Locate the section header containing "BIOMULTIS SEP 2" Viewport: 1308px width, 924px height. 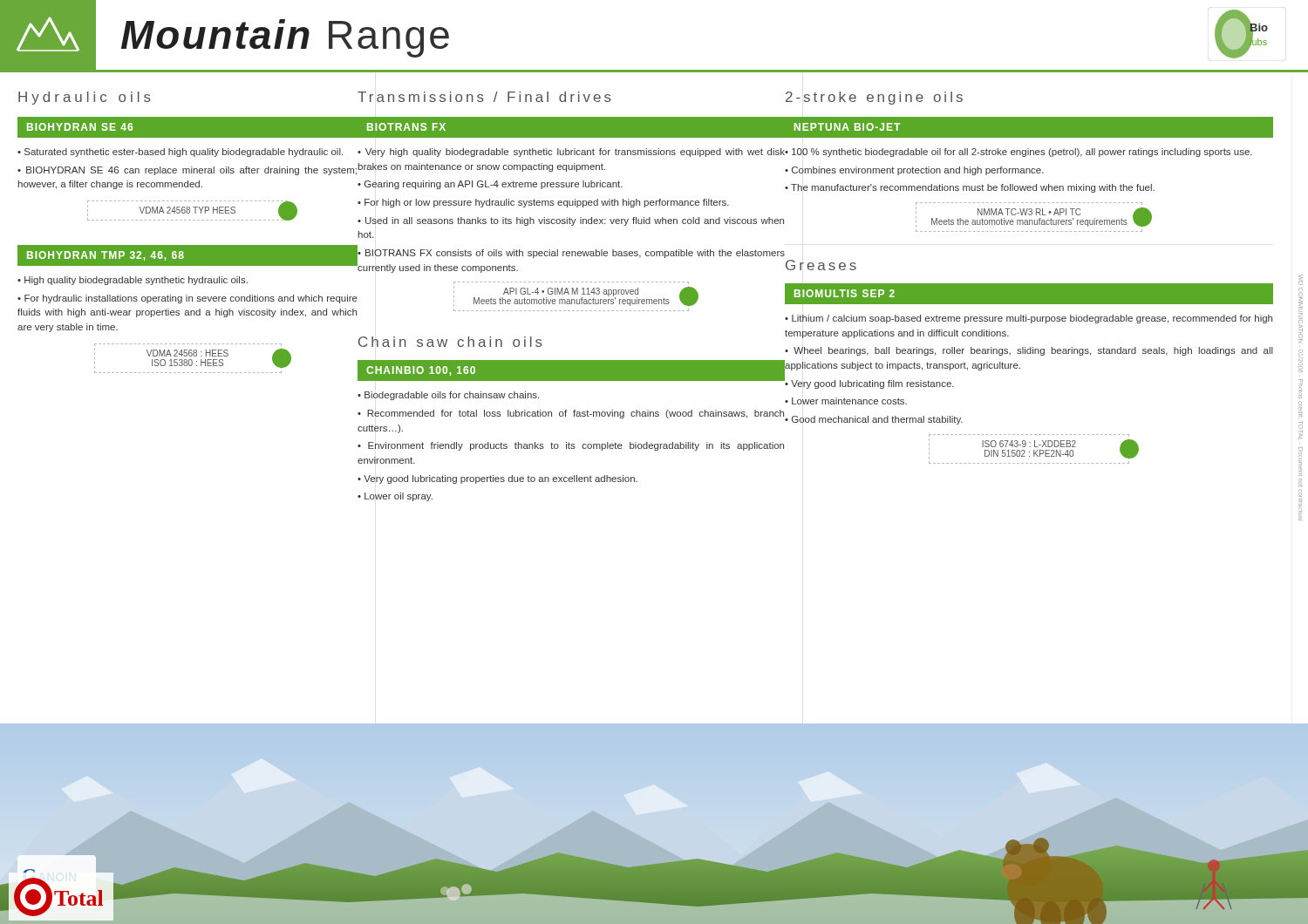(845, 294)
